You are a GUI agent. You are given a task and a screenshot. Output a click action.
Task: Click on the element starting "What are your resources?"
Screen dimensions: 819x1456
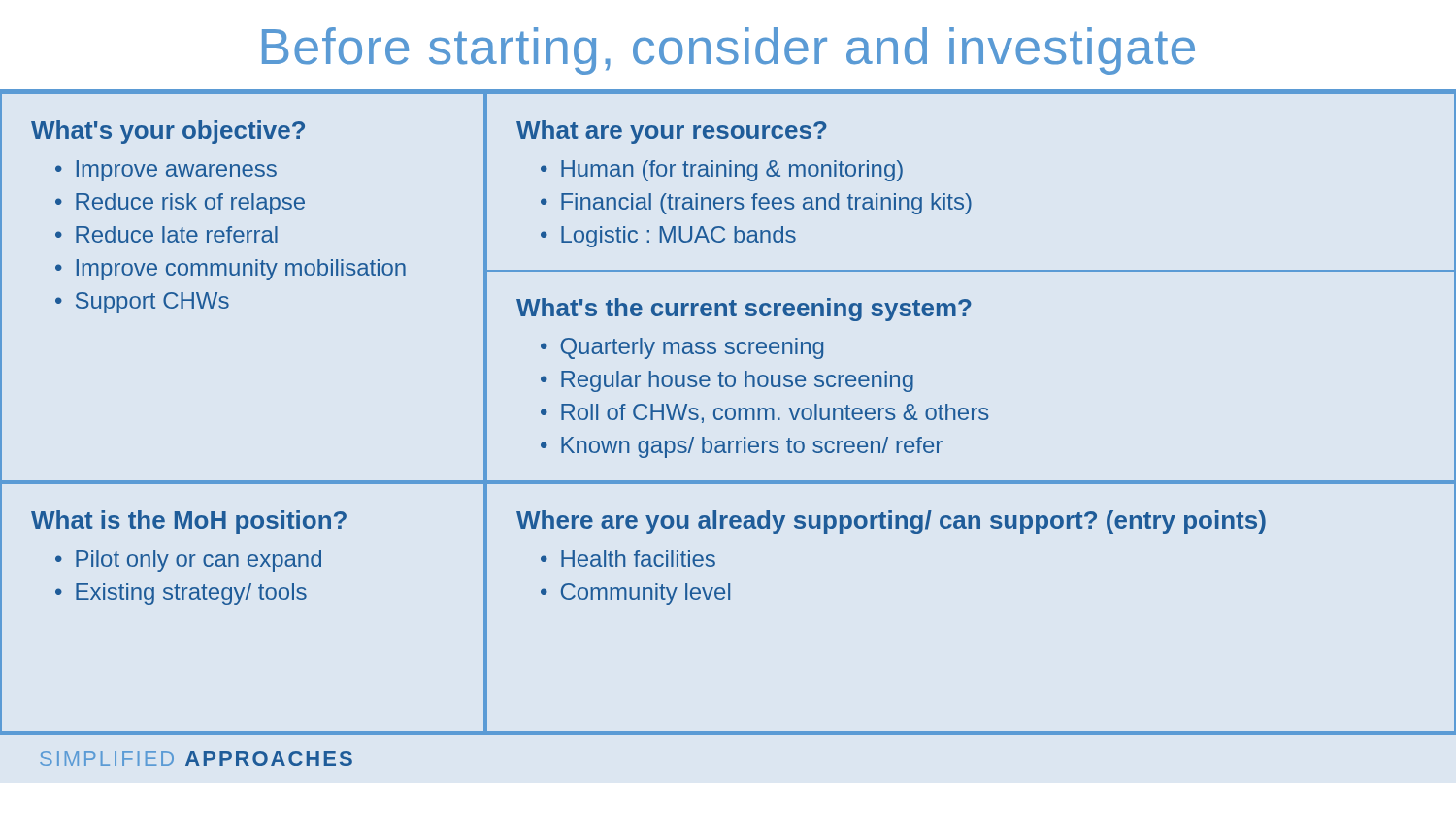pyautogui.click(x=672, y=130)
